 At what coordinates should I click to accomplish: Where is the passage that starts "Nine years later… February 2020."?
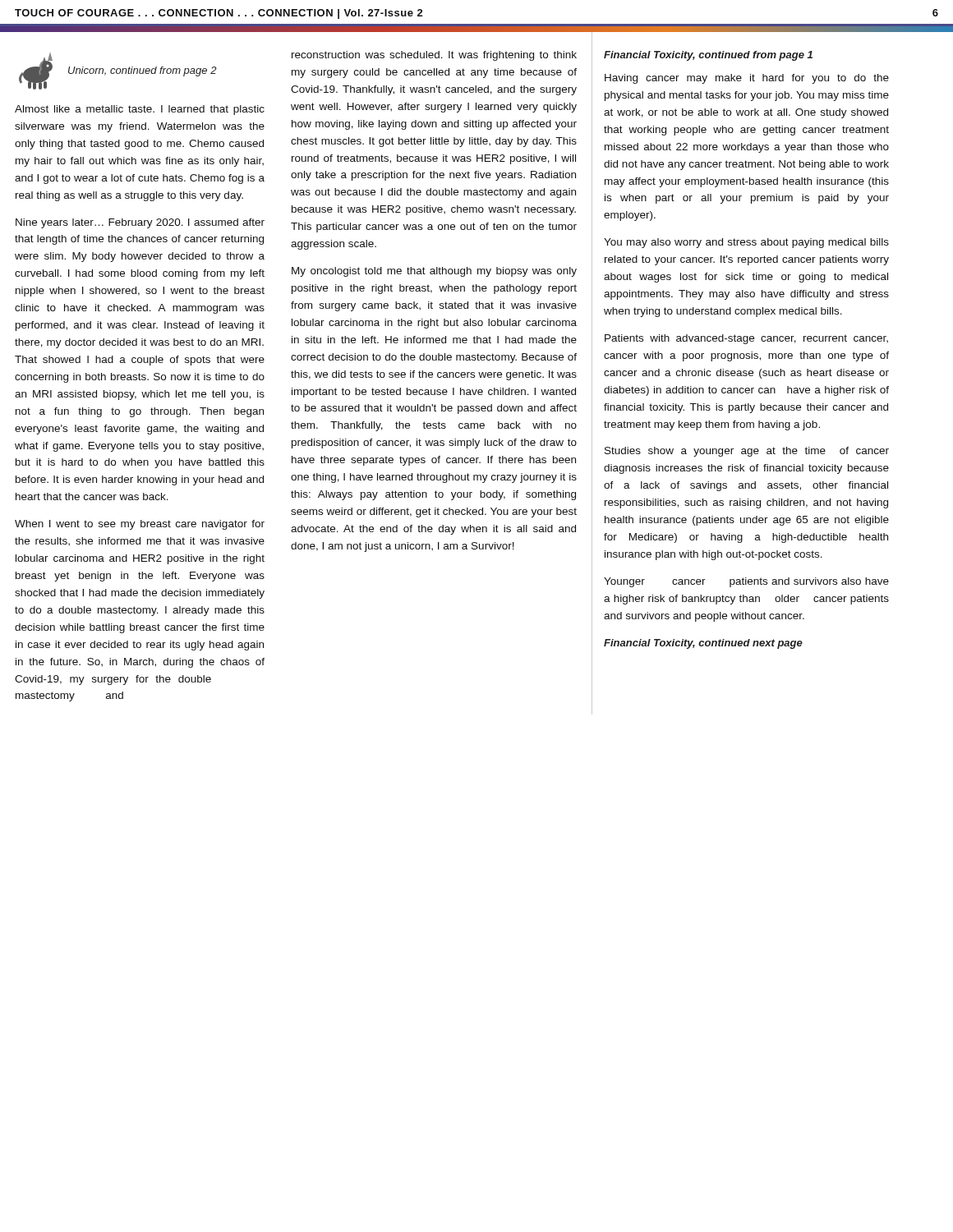(140, 360)
